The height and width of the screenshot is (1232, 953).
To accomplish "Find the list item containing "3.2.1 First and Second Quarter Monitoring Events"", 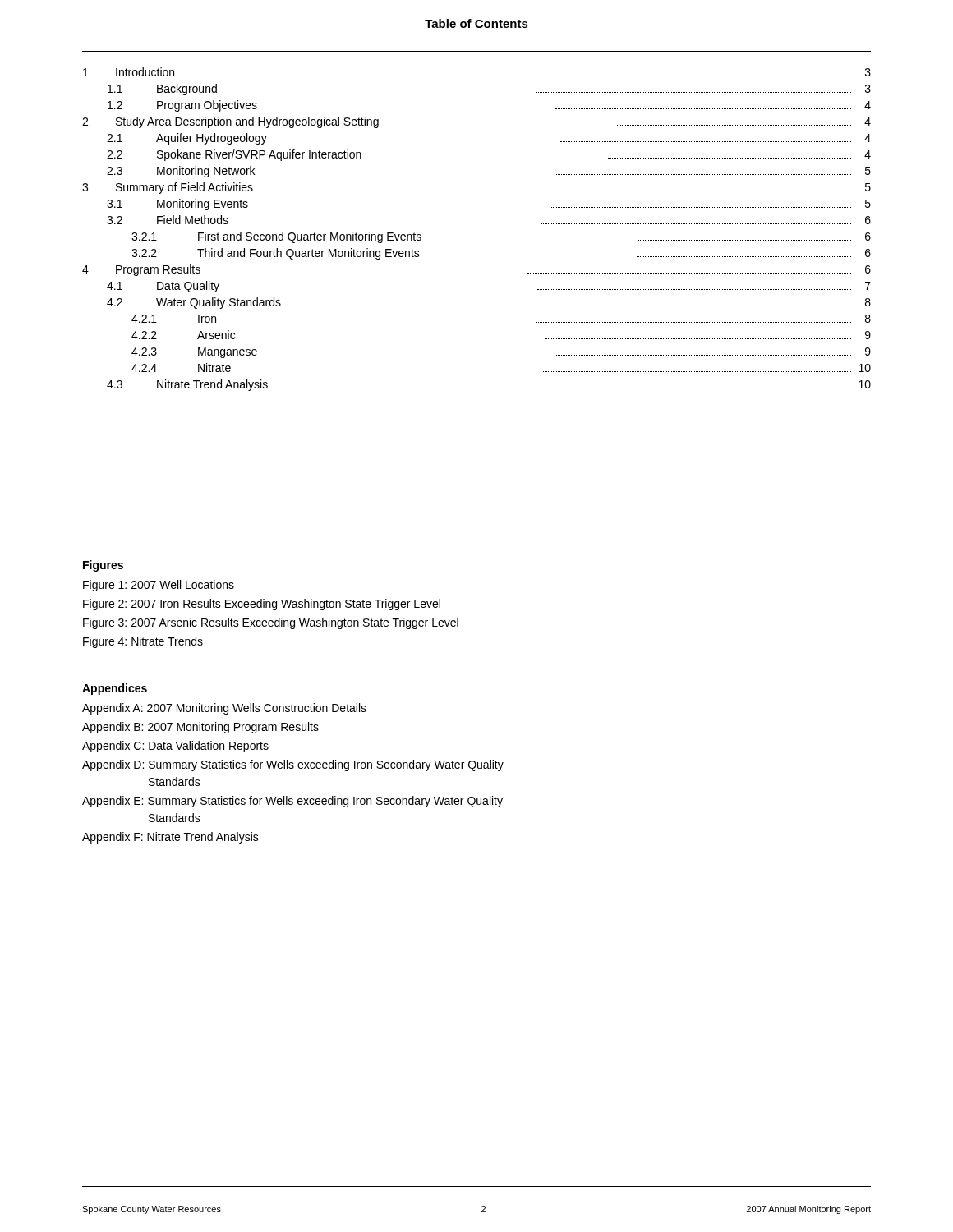I will 144,237.
